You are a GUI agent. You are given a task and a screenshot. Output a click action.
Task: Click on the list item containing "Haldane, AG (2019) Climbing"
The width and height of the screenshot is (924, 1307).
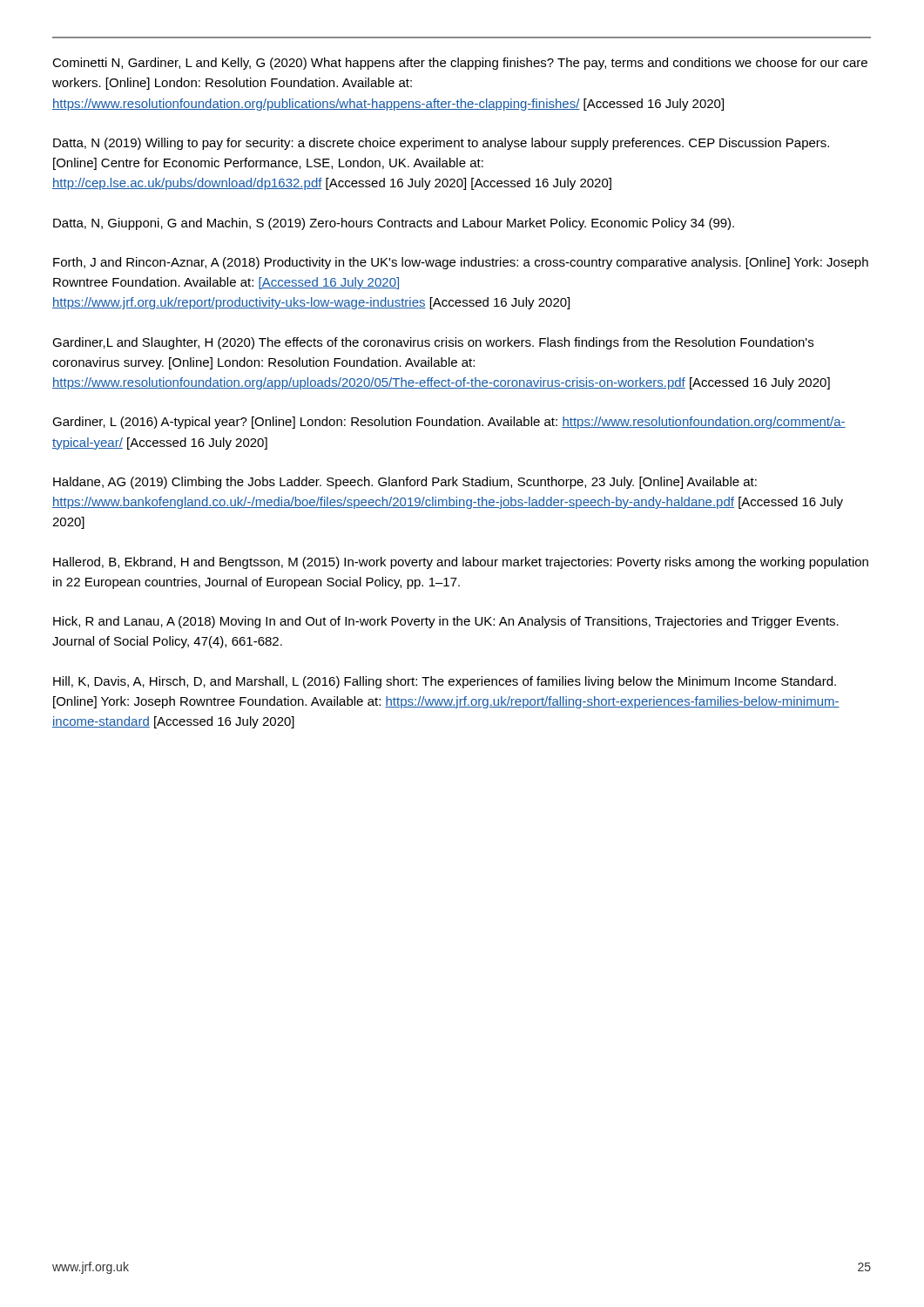[448, 501]
